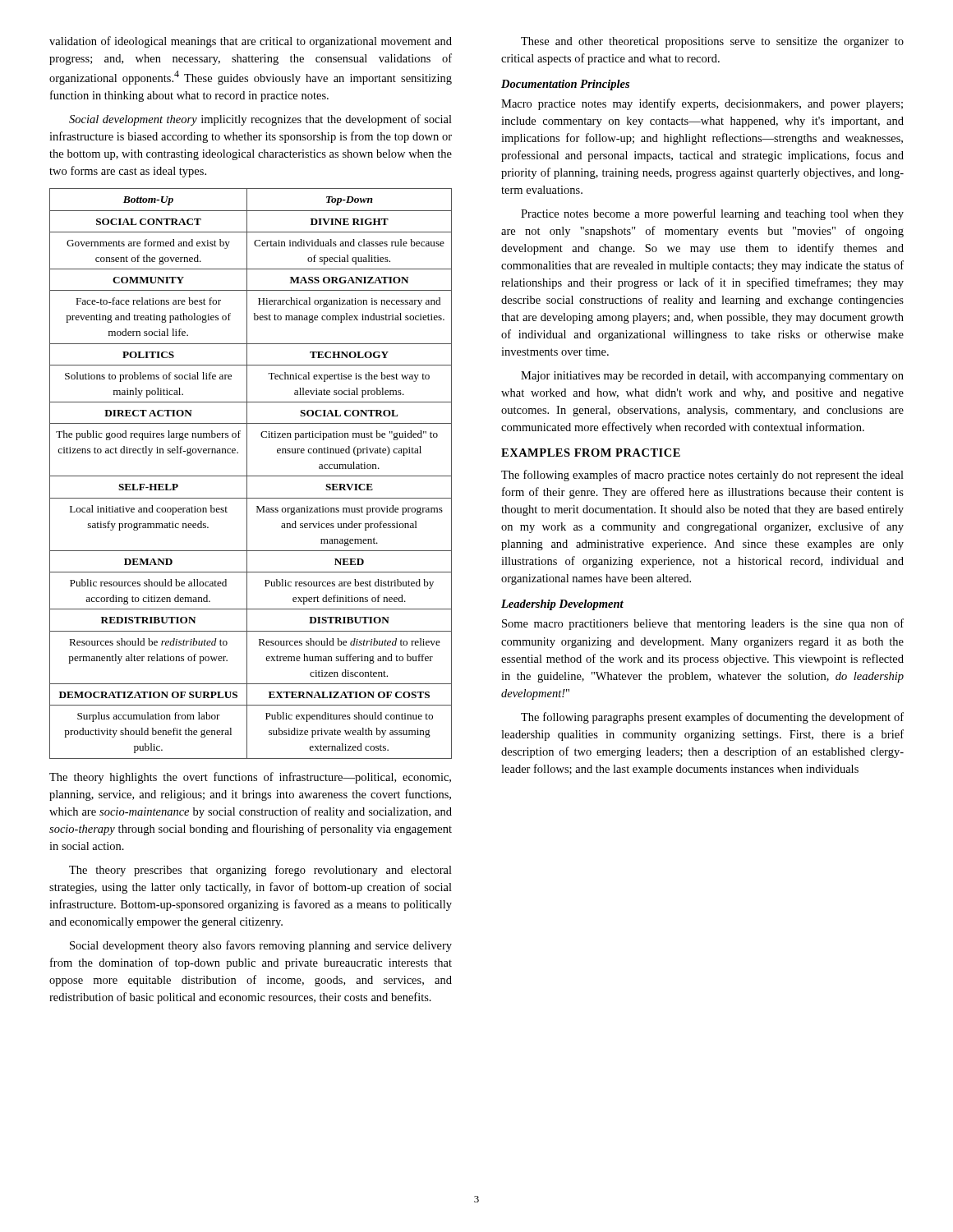Click where it says "Leadership Development"
This screenshot has width=953, height=1232.
(x=562, y=605)
